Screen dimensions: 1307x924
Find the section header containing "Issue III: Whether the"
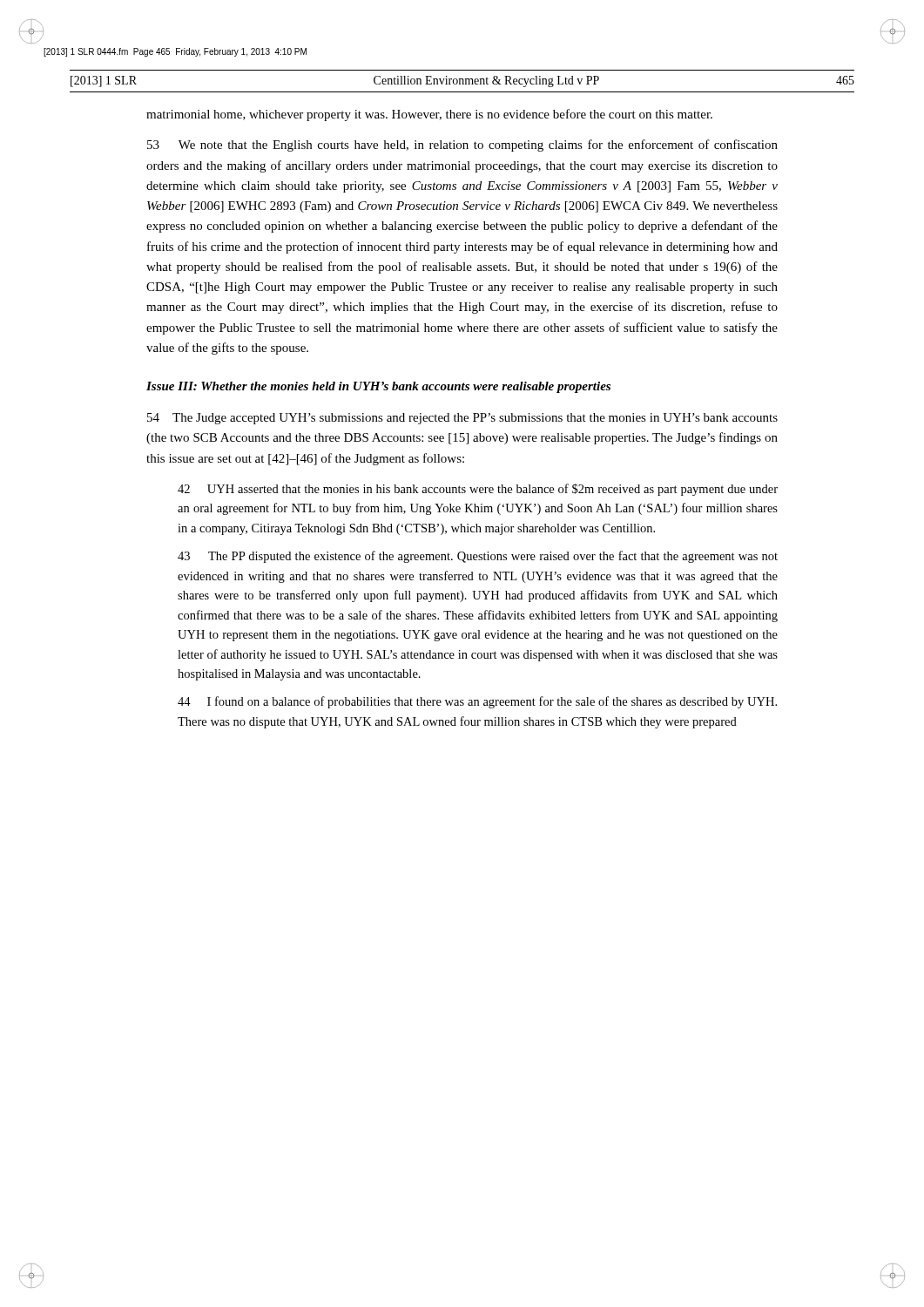pyautogui.click(x=379, y=386)
